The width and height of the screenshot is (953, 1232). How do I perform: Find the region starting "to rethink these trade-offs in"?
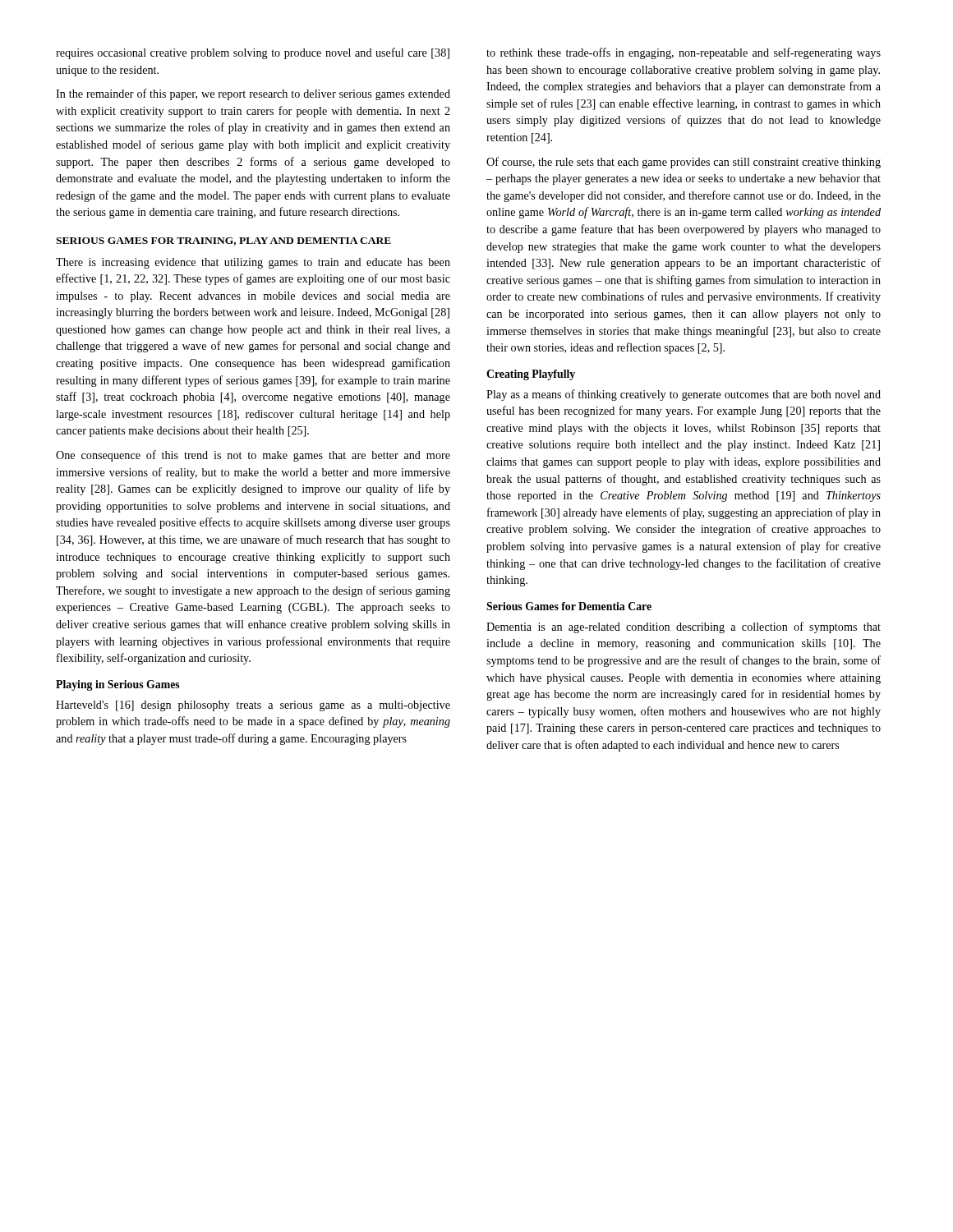point(683,95)
